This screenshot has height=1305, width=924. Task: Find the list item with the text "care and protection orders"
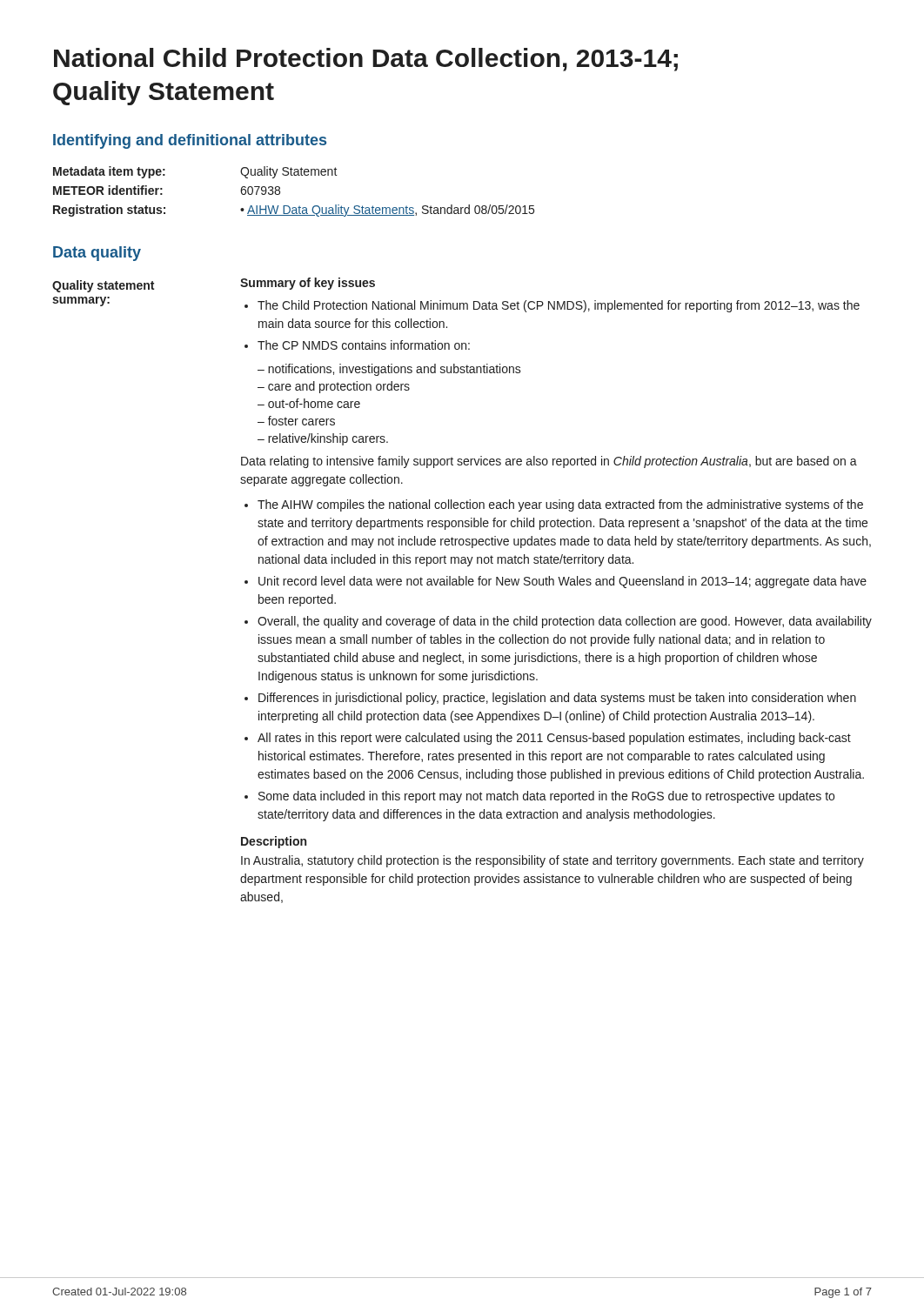339,386
